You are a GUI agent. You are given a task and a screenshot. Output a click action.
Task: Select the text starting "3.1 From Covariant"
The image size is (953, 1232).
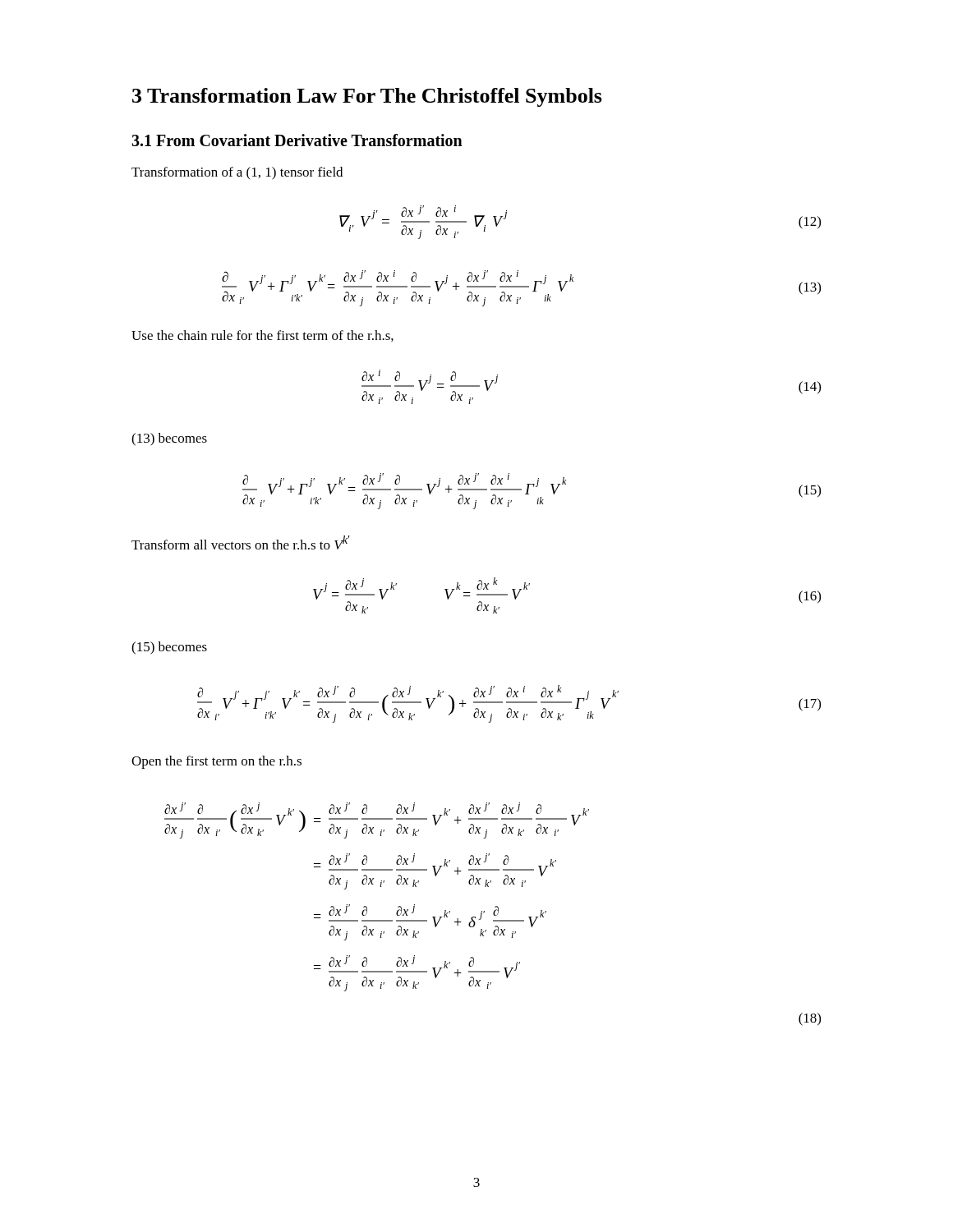point(297,140)
